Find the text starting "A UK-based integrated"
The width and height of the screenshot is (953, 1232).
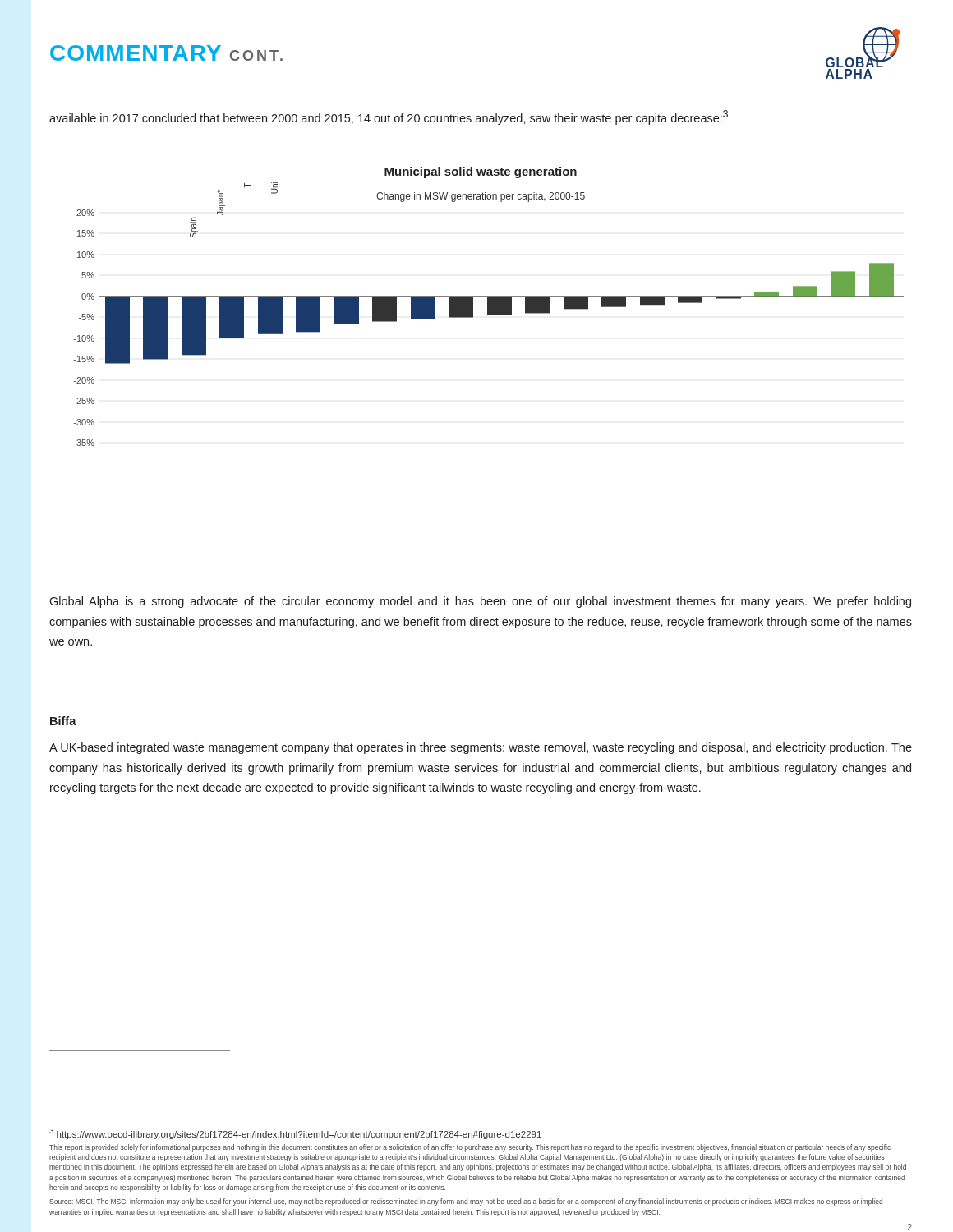pyautogui.click(x=481, y=768)
